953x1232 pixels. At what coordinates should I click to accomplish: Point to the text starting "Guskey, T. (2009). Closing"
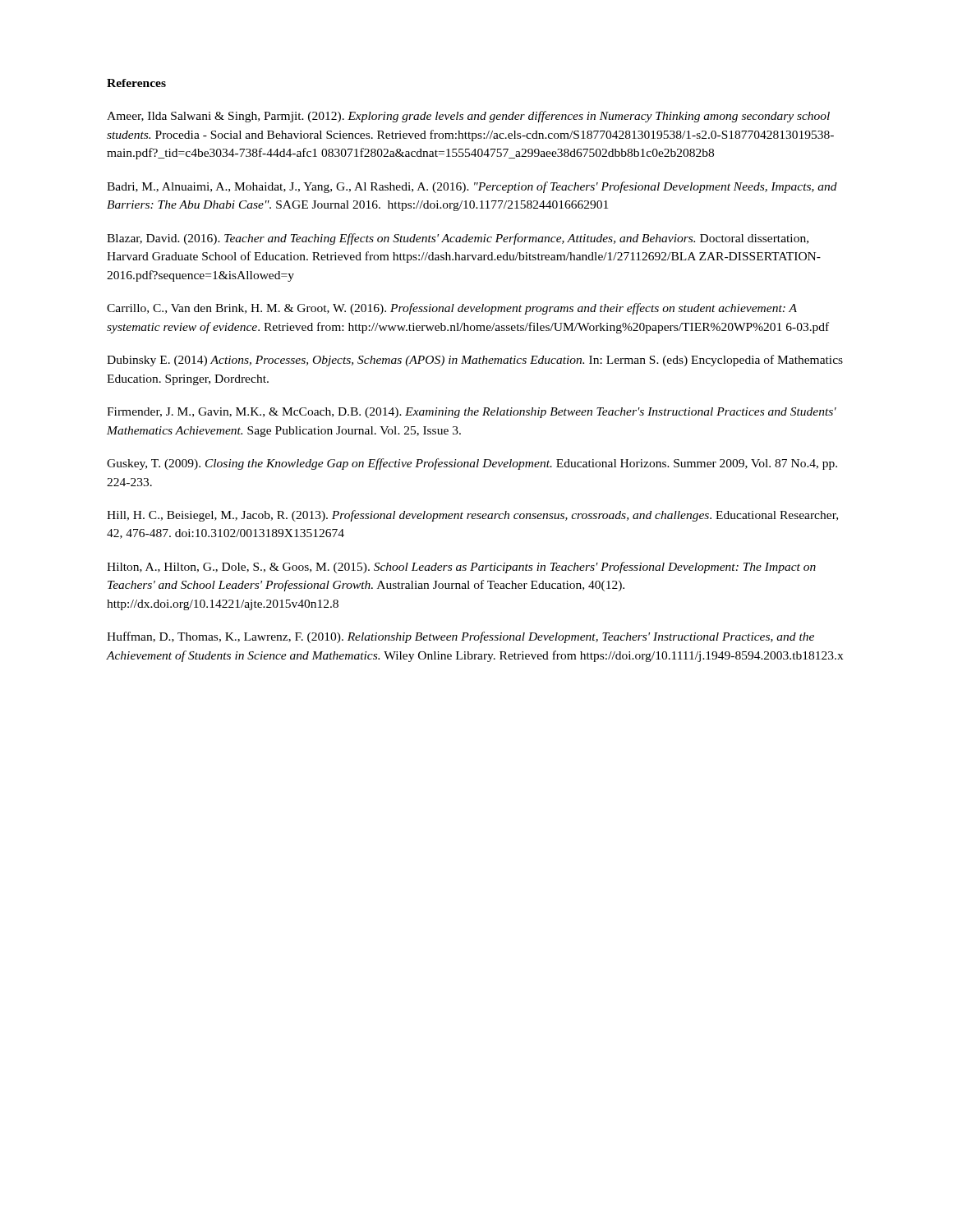click(476, 473)
